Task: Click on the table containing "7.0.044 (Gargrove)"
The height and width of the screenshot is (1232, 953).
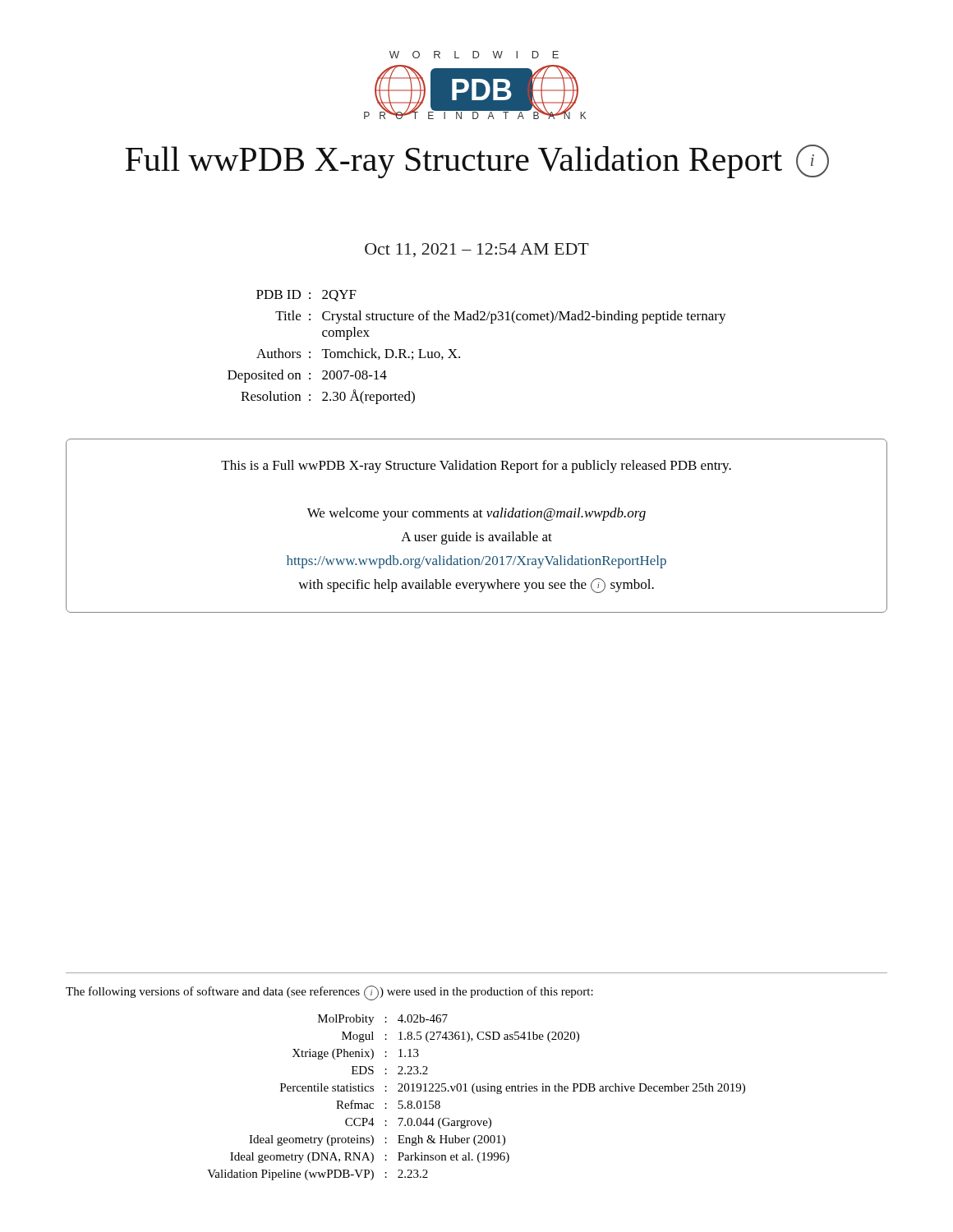Action: 476,1096
